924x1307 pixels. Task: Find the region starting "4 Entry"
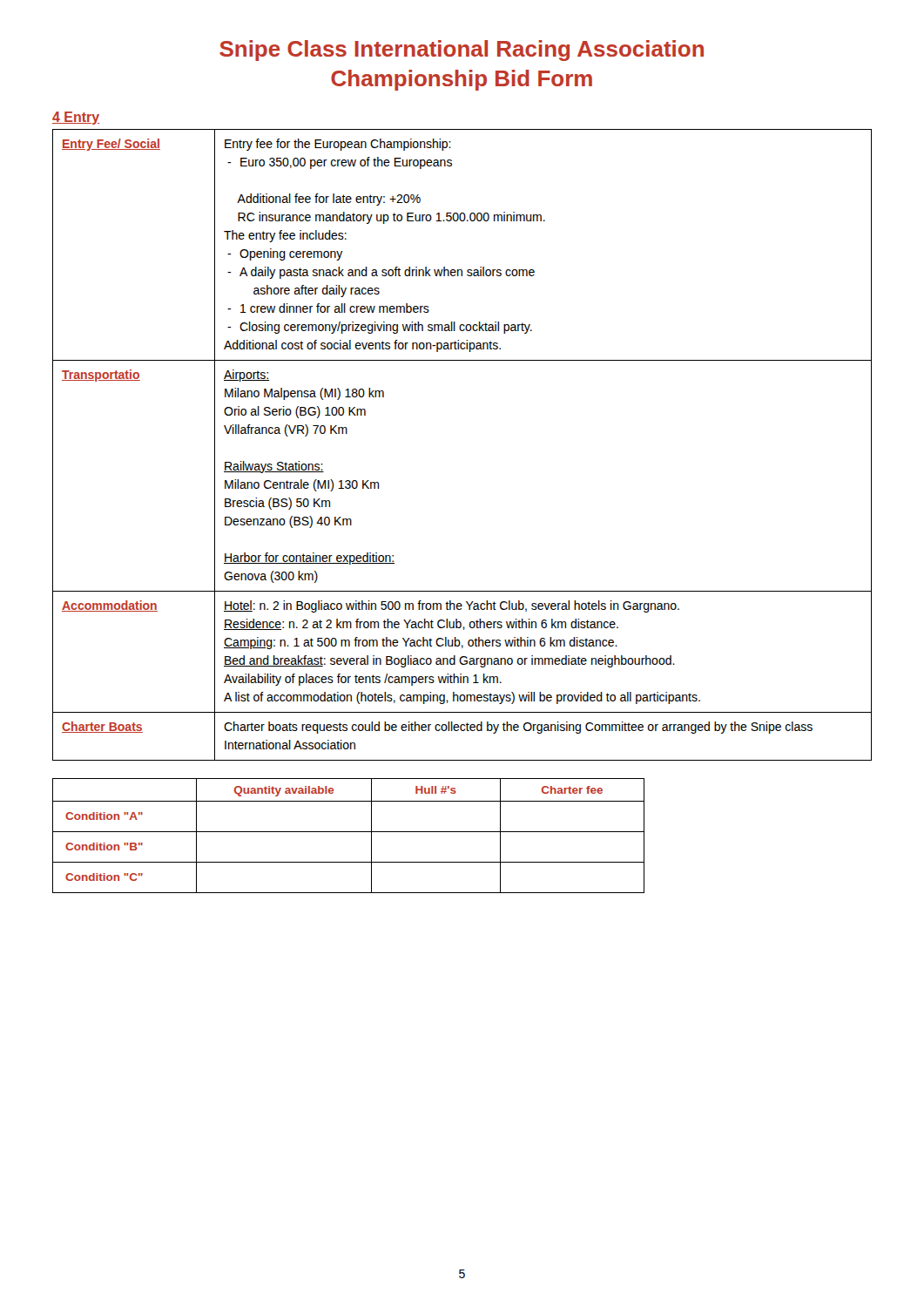point(76,117)
